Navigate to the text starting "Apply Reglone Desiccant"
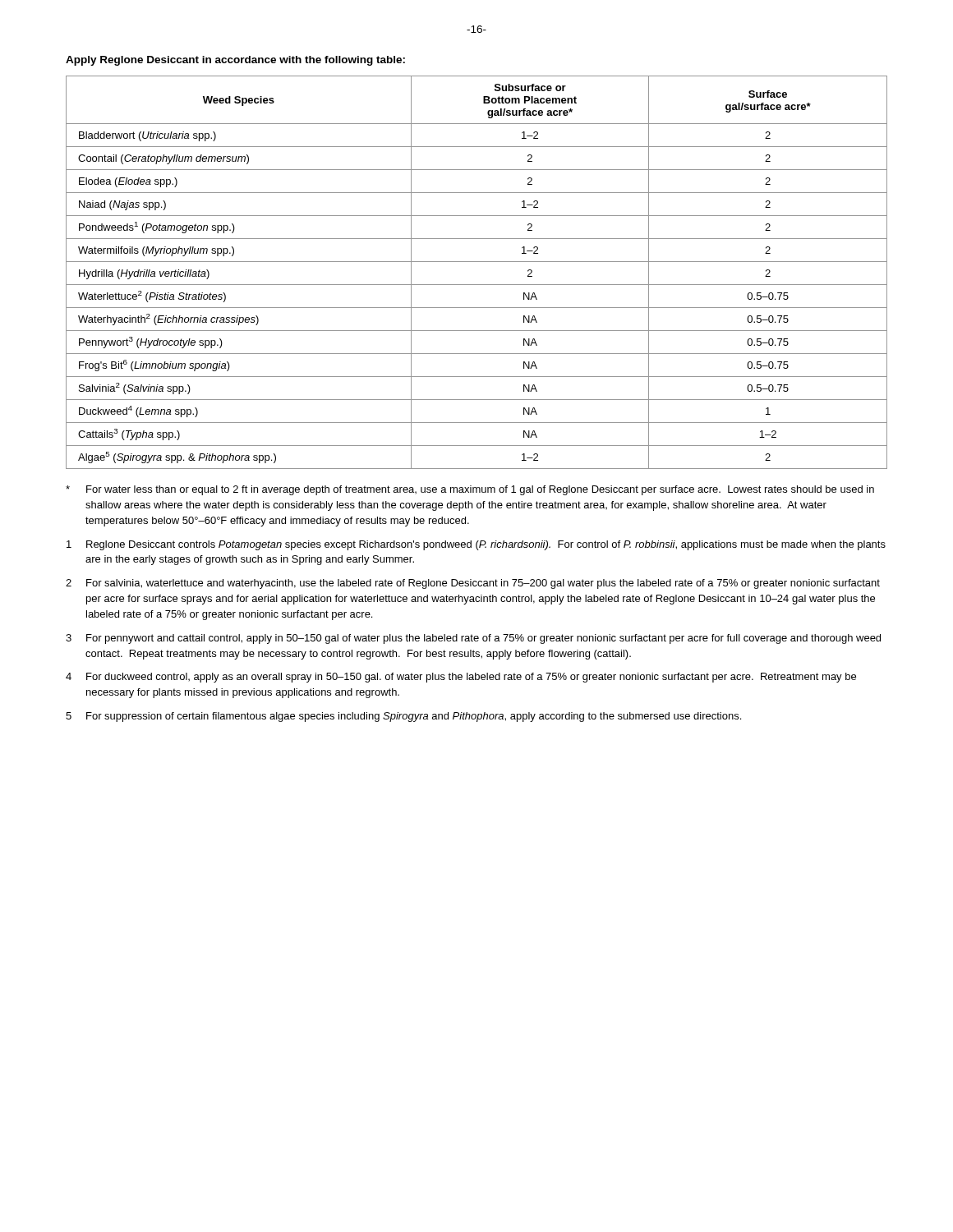Image resolution: width=953 pixels, height=1232 pixels. pos(236,60)
